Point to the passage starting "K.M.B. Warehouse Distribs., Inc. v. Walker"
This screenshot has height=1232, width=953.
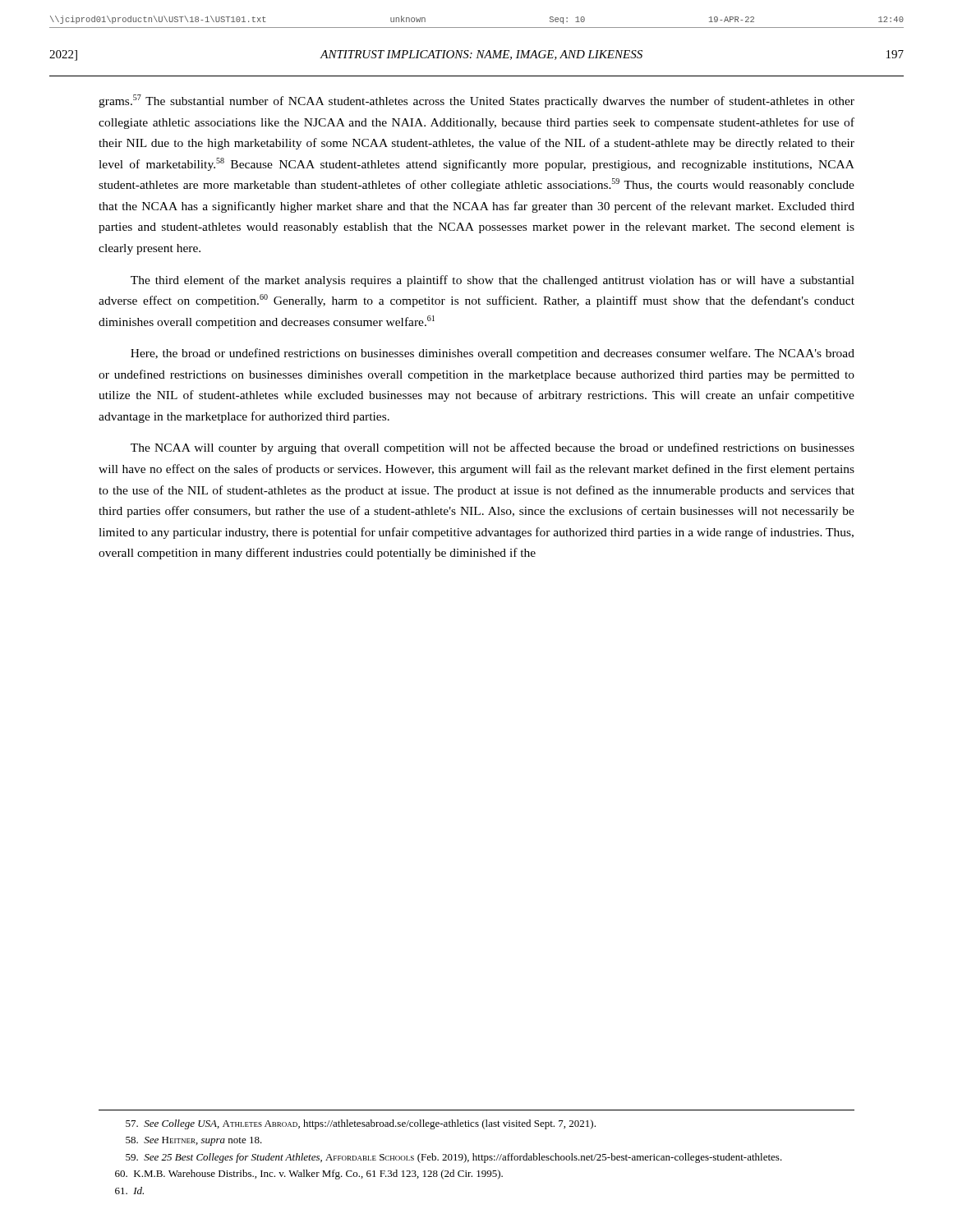click(x=301, y=1173)
